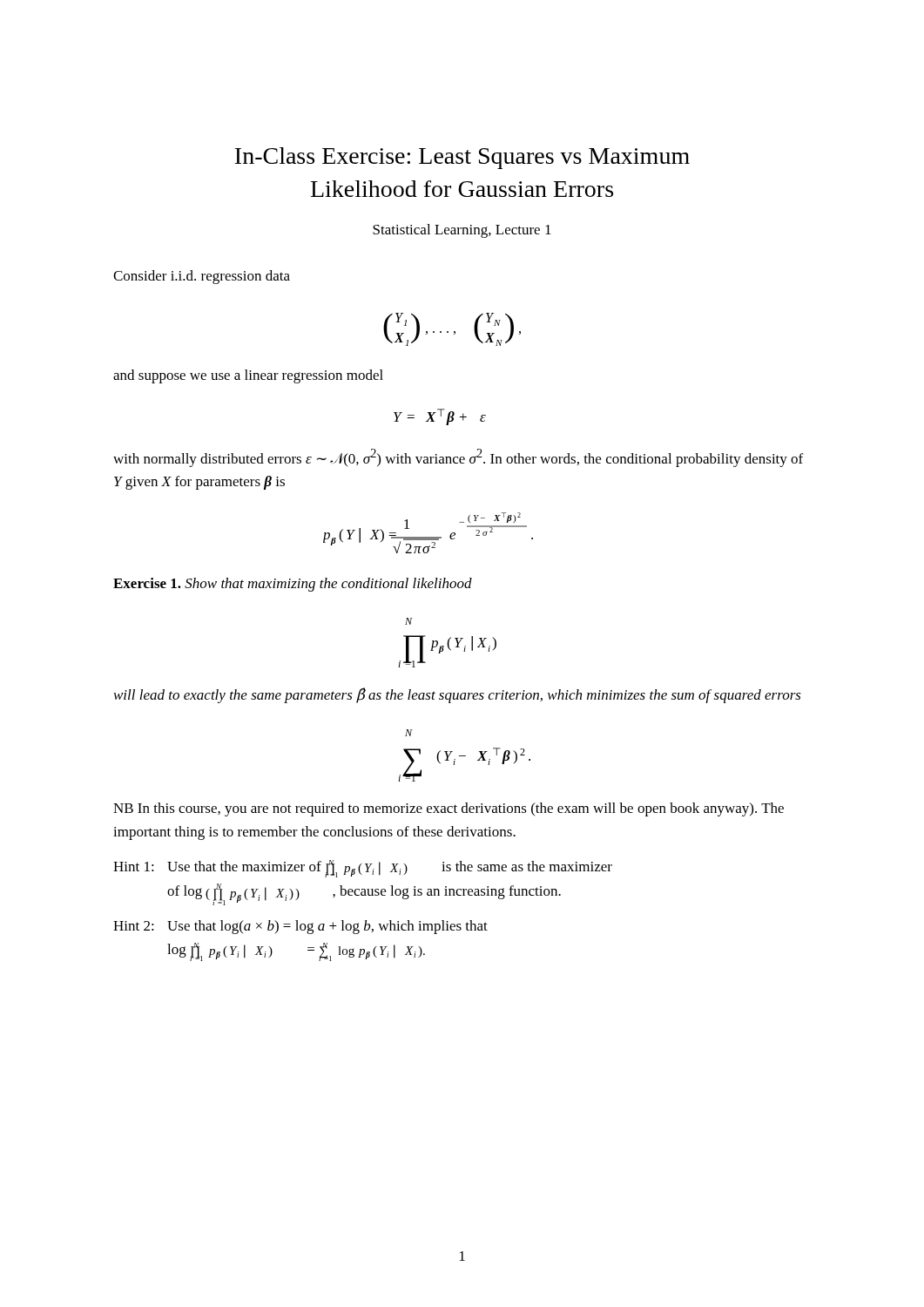Click on the formula that reads "Y = X ⊤ β + ε"
The height and width of the screenshot is (1307, 924).
(462, 417)
